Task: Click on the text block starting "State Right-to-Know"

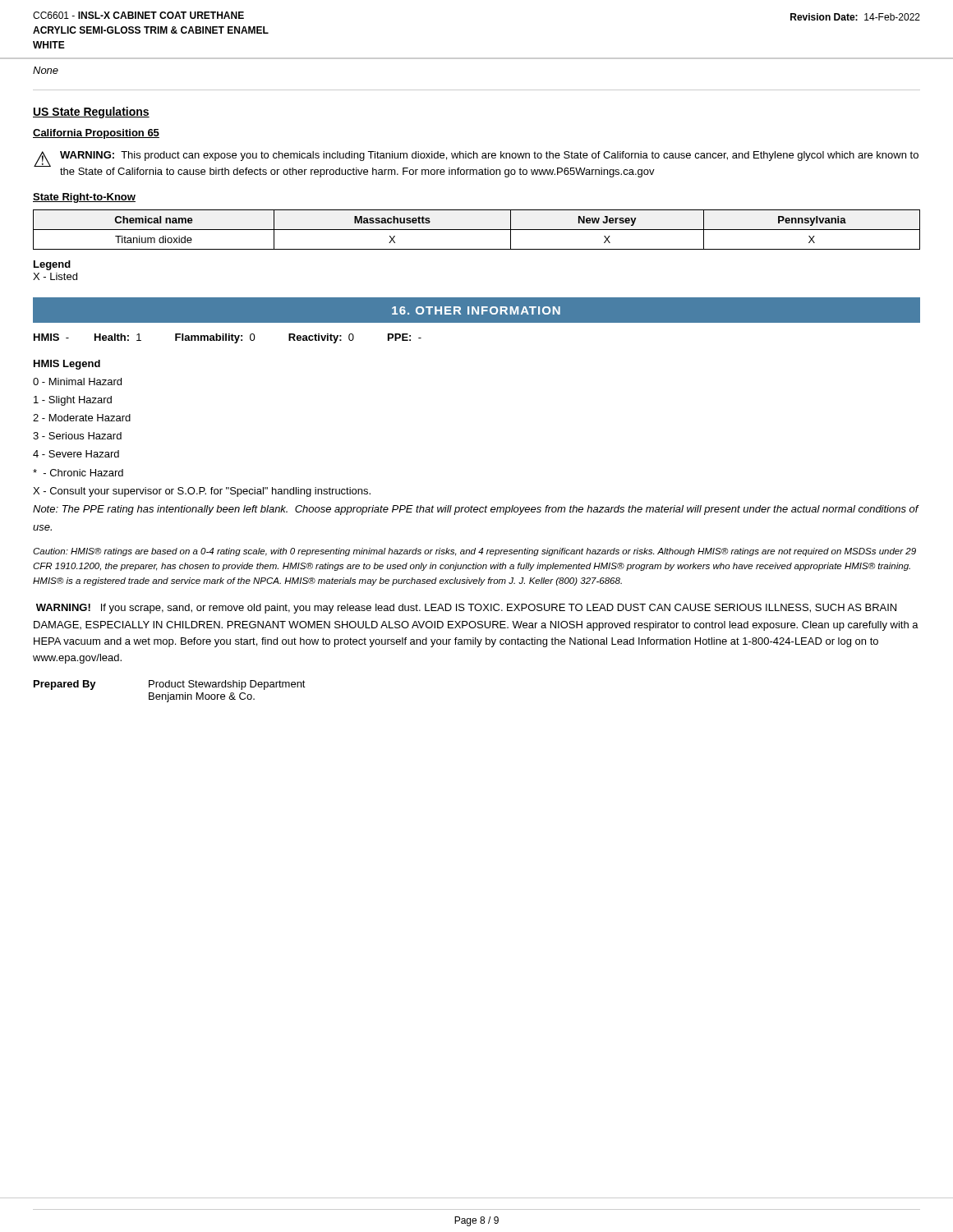Action: tap(84, 197)
